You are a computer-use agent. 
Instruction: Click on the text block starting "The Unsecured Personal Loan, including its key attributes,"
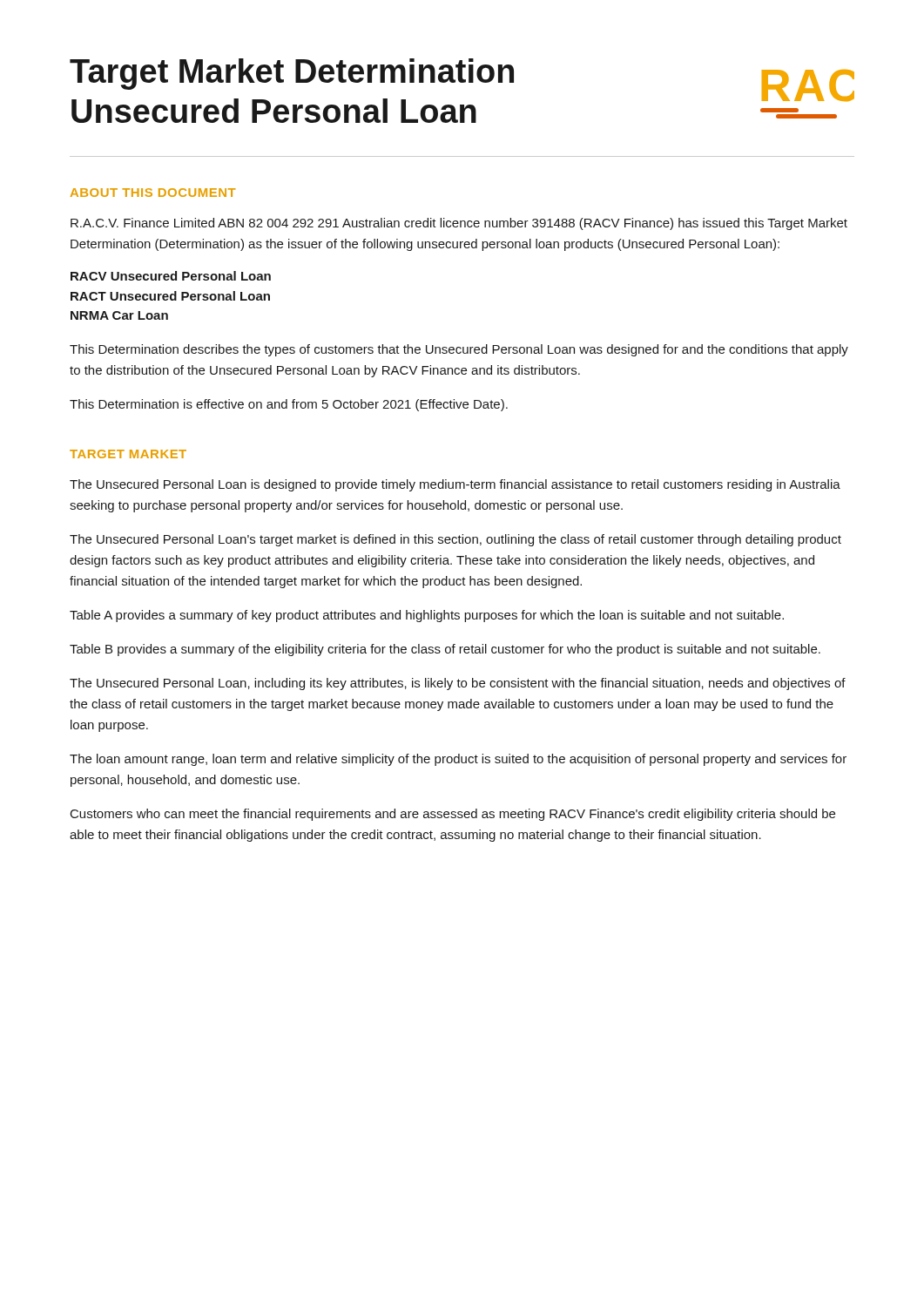462,704
